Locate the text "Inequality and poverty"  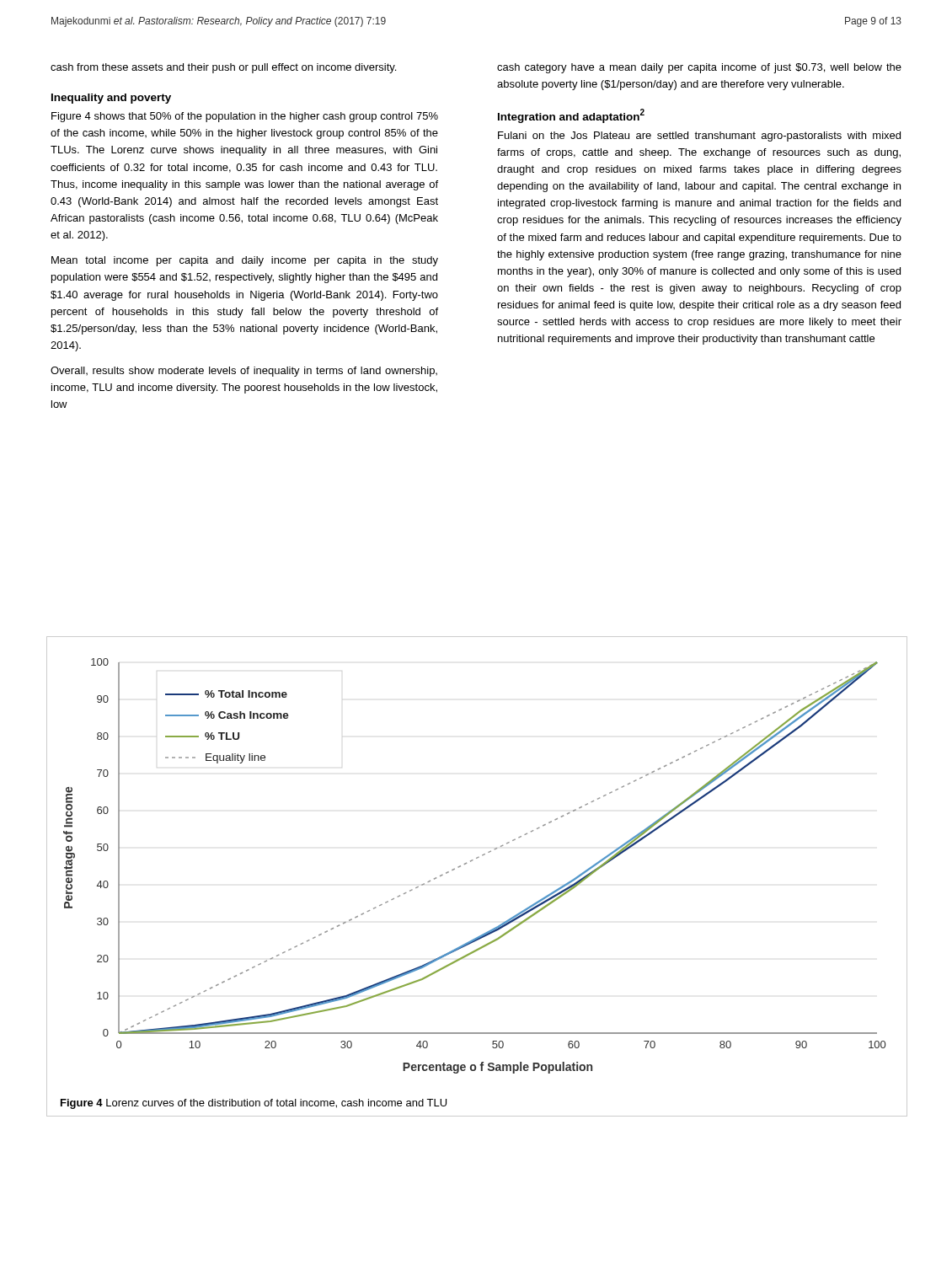tap(111, 97)
